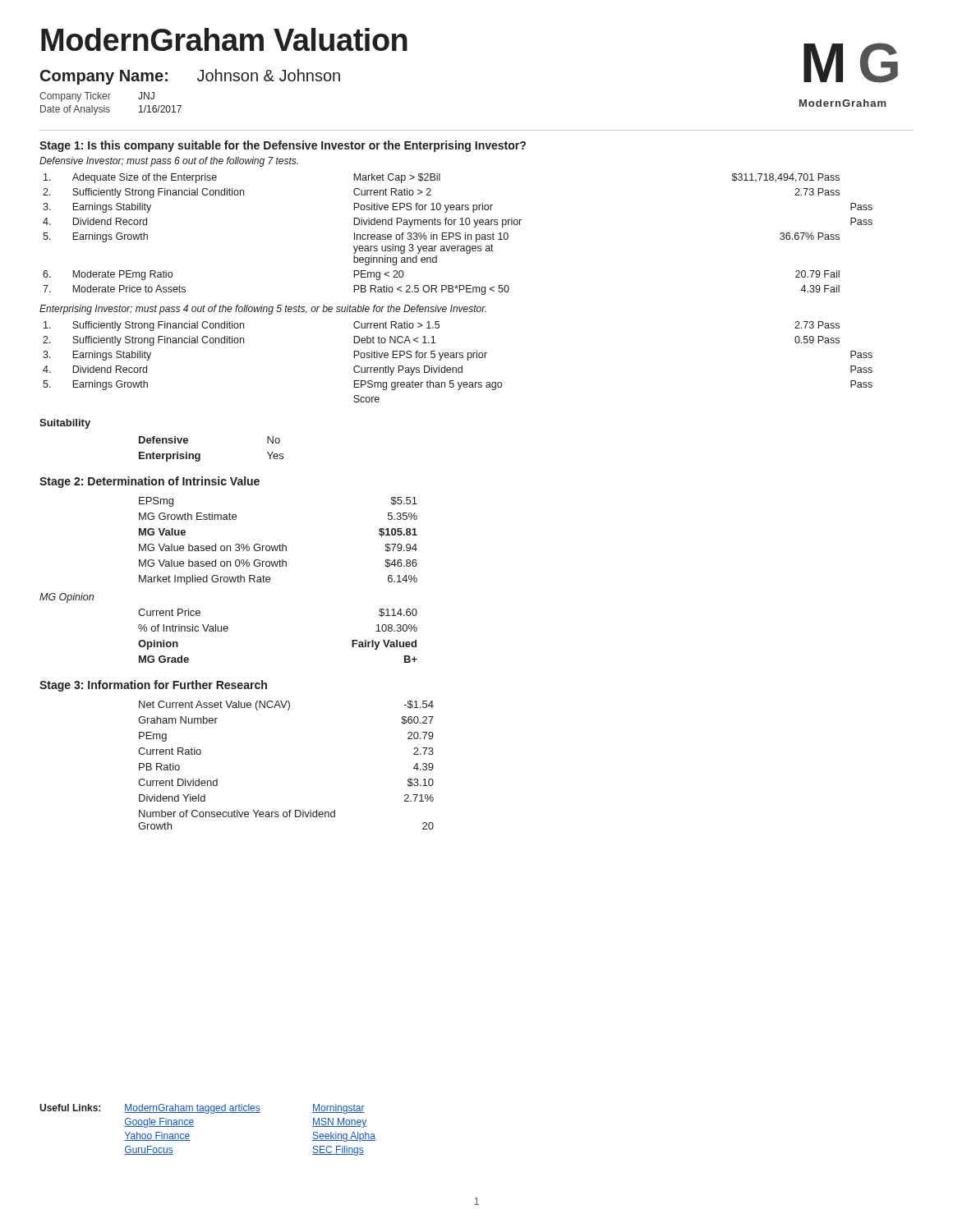Locate the logo
This screenshot has width=953, height=1232.
coord(852,69)
